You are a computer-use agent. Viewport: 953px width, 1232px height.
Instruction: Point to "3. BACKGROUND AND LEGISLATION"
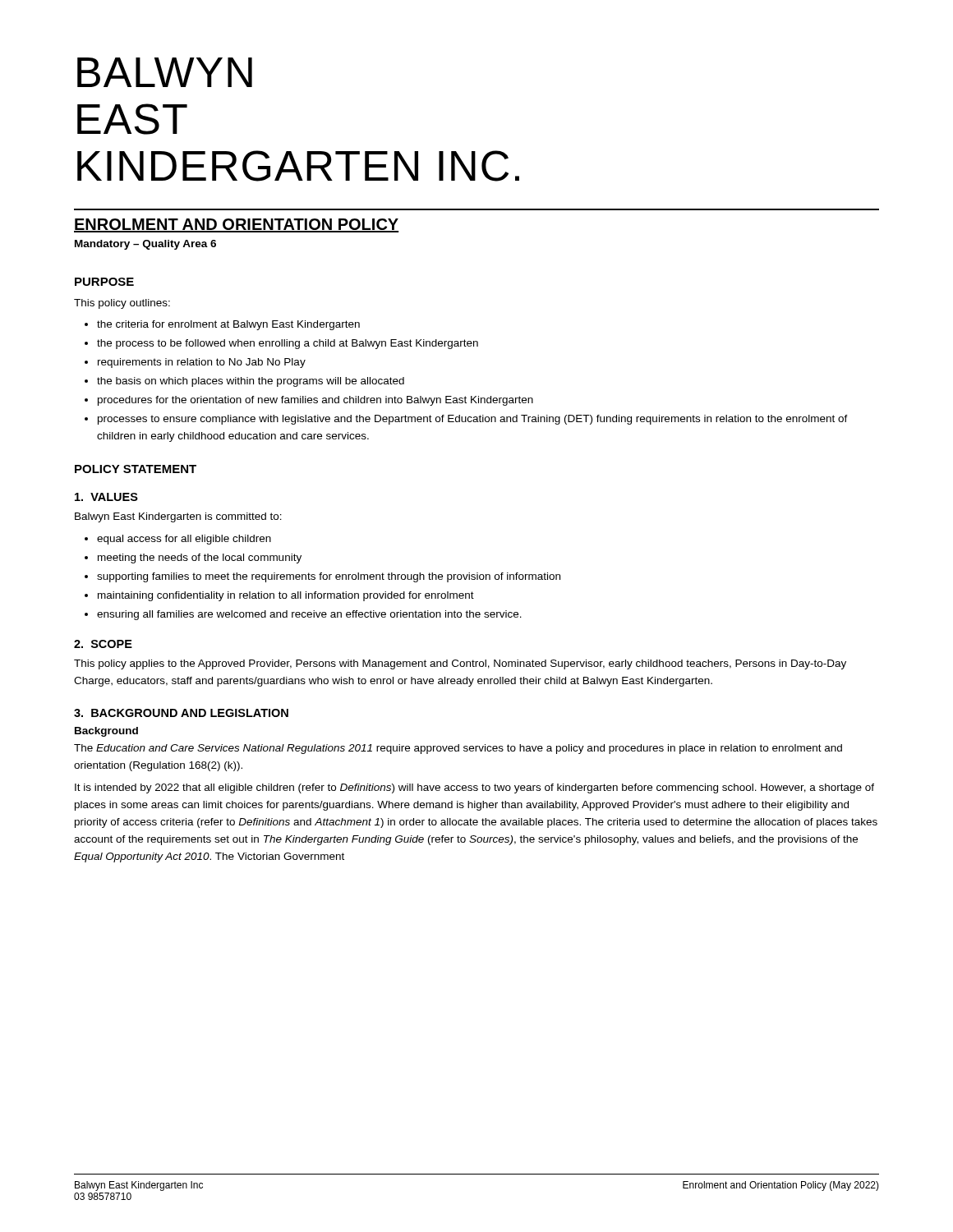[x=181, y=713]
